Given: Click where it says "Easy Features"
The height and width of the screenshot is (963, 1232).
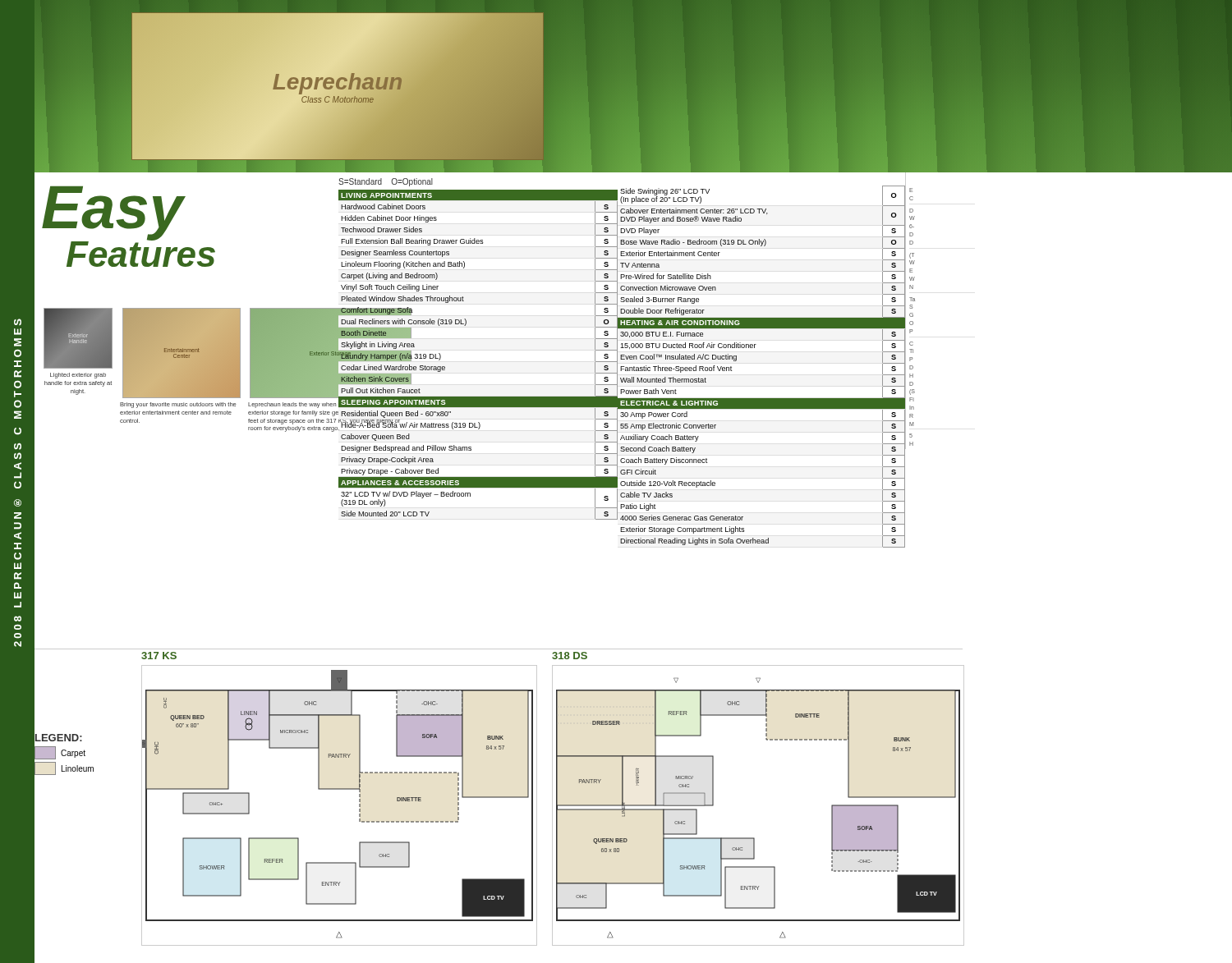Looking at the screenshot, I should (189, 226).
